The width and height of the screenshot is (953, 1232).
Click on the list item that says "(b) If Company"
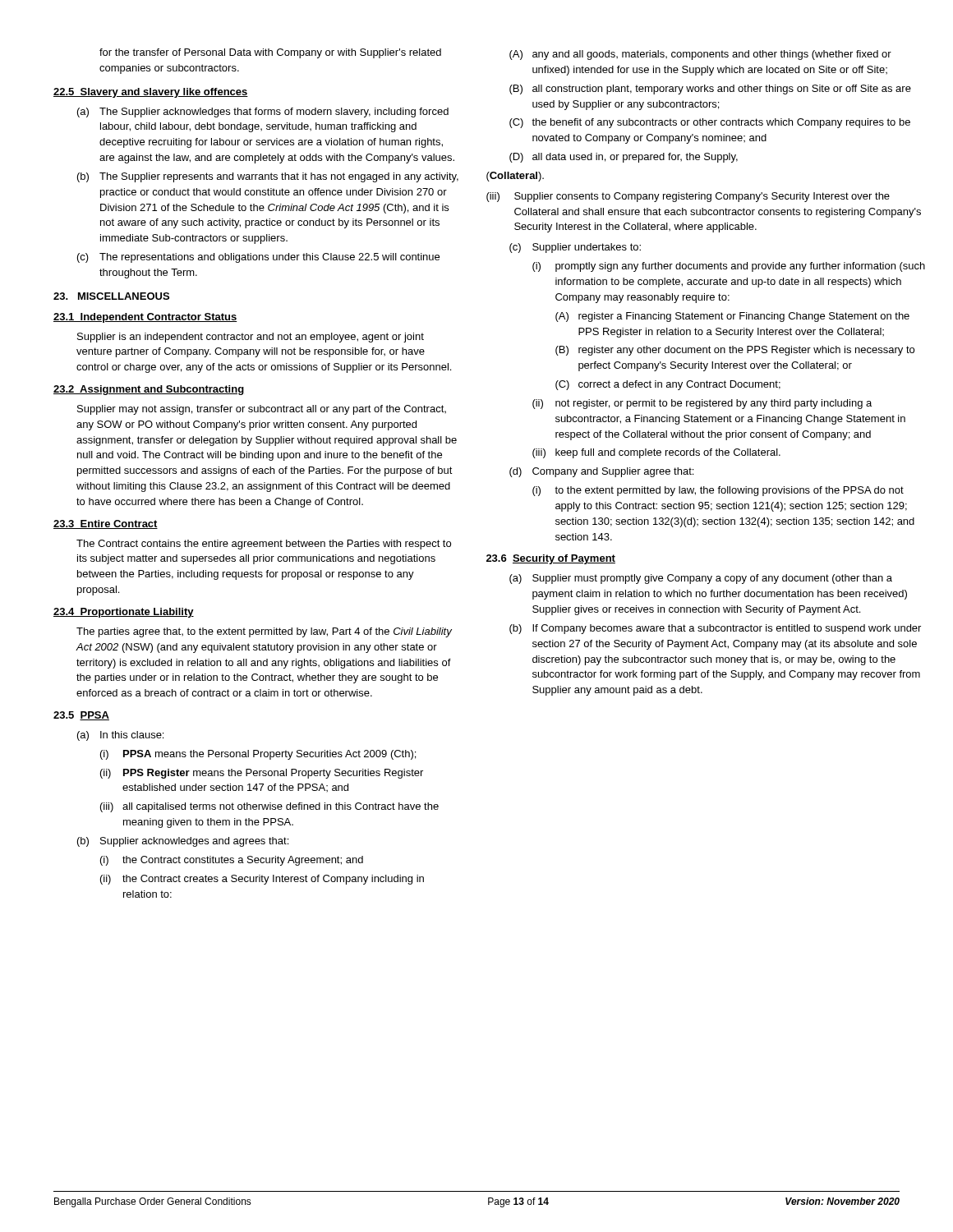pyautogui.click(x=717, y=659)
